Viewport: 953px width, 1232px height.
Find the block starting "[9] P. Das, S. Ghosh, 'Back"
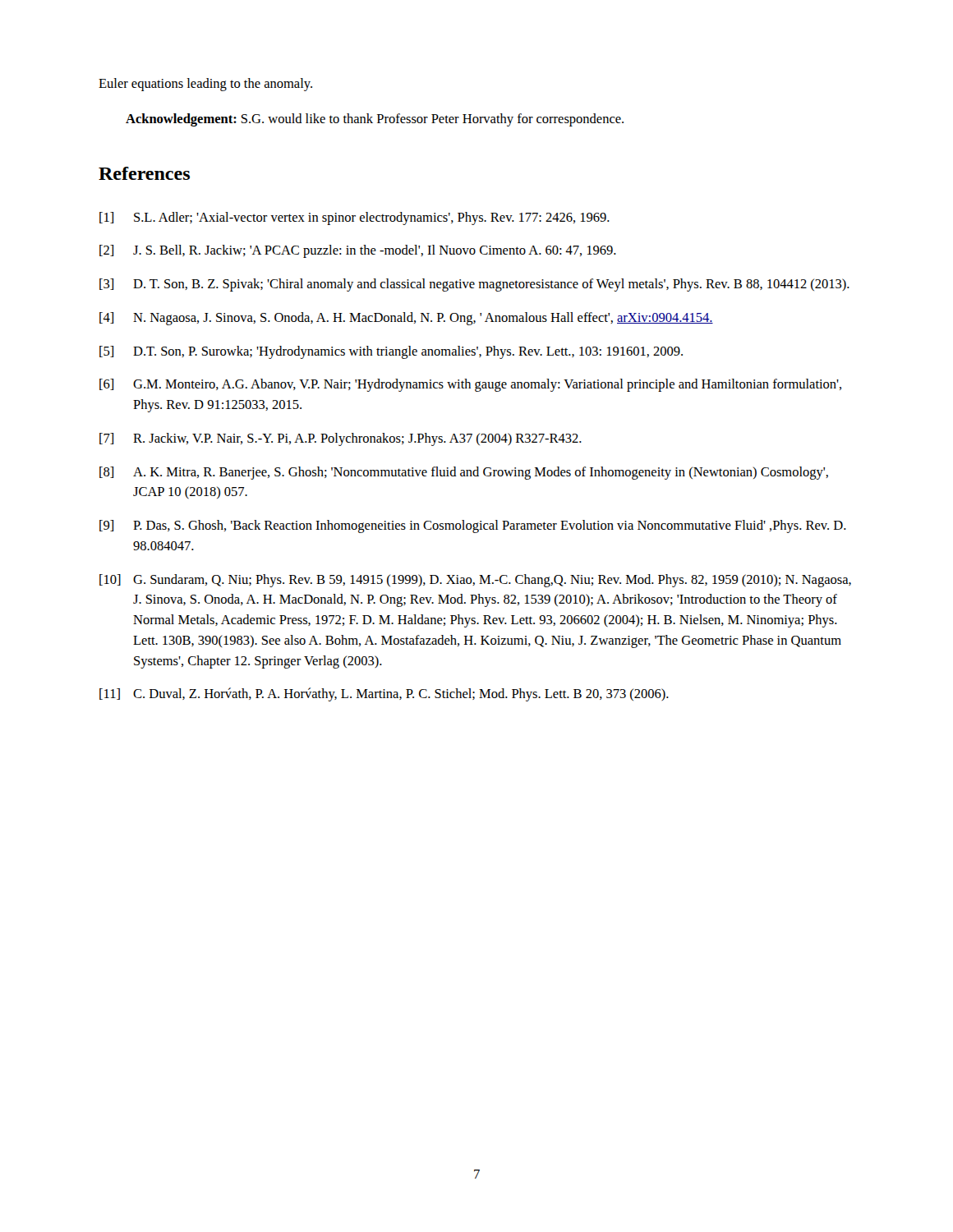tap(476, 536)
